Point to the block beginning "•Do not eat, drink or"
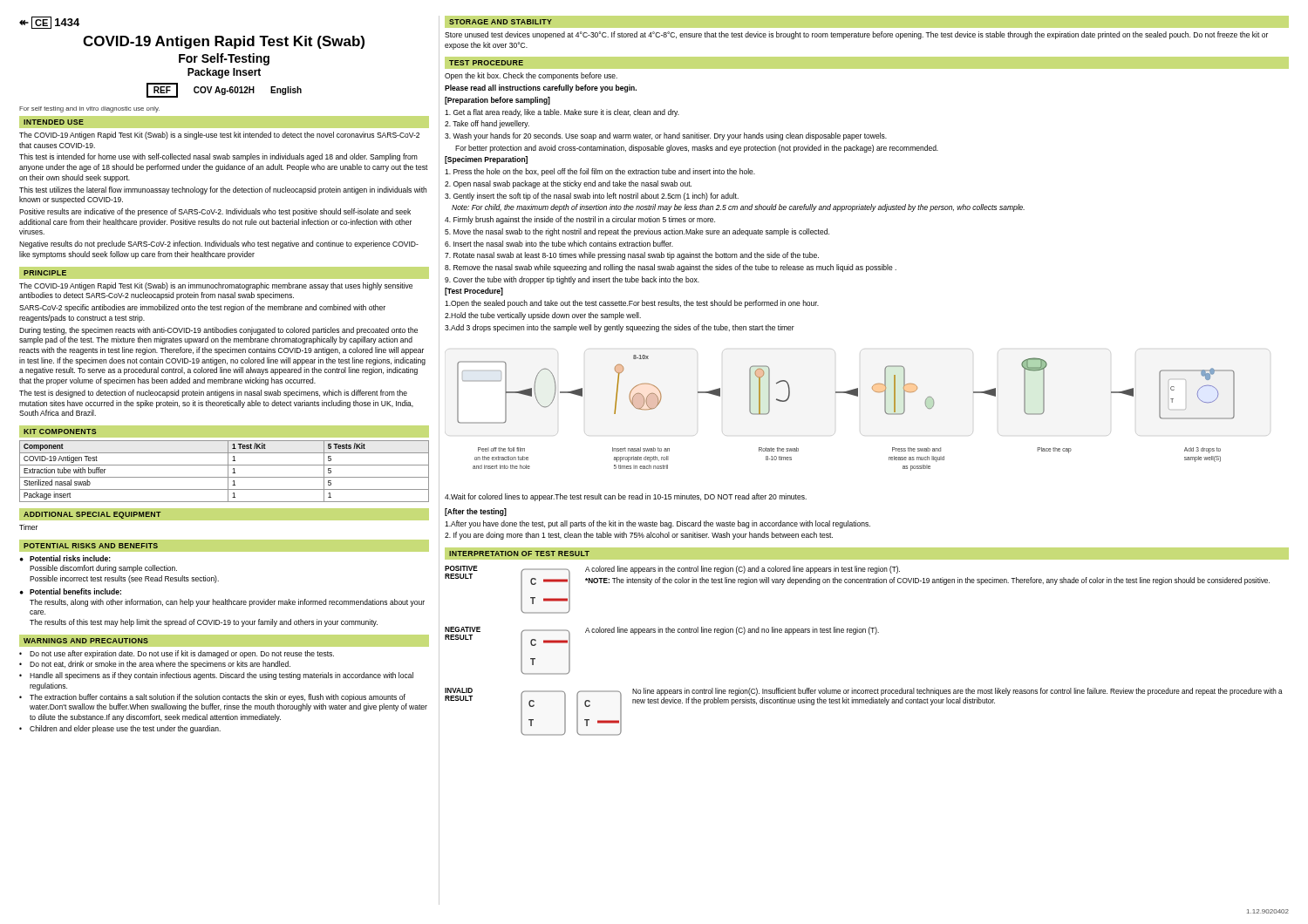The image size is (1308, 924). 155,665
